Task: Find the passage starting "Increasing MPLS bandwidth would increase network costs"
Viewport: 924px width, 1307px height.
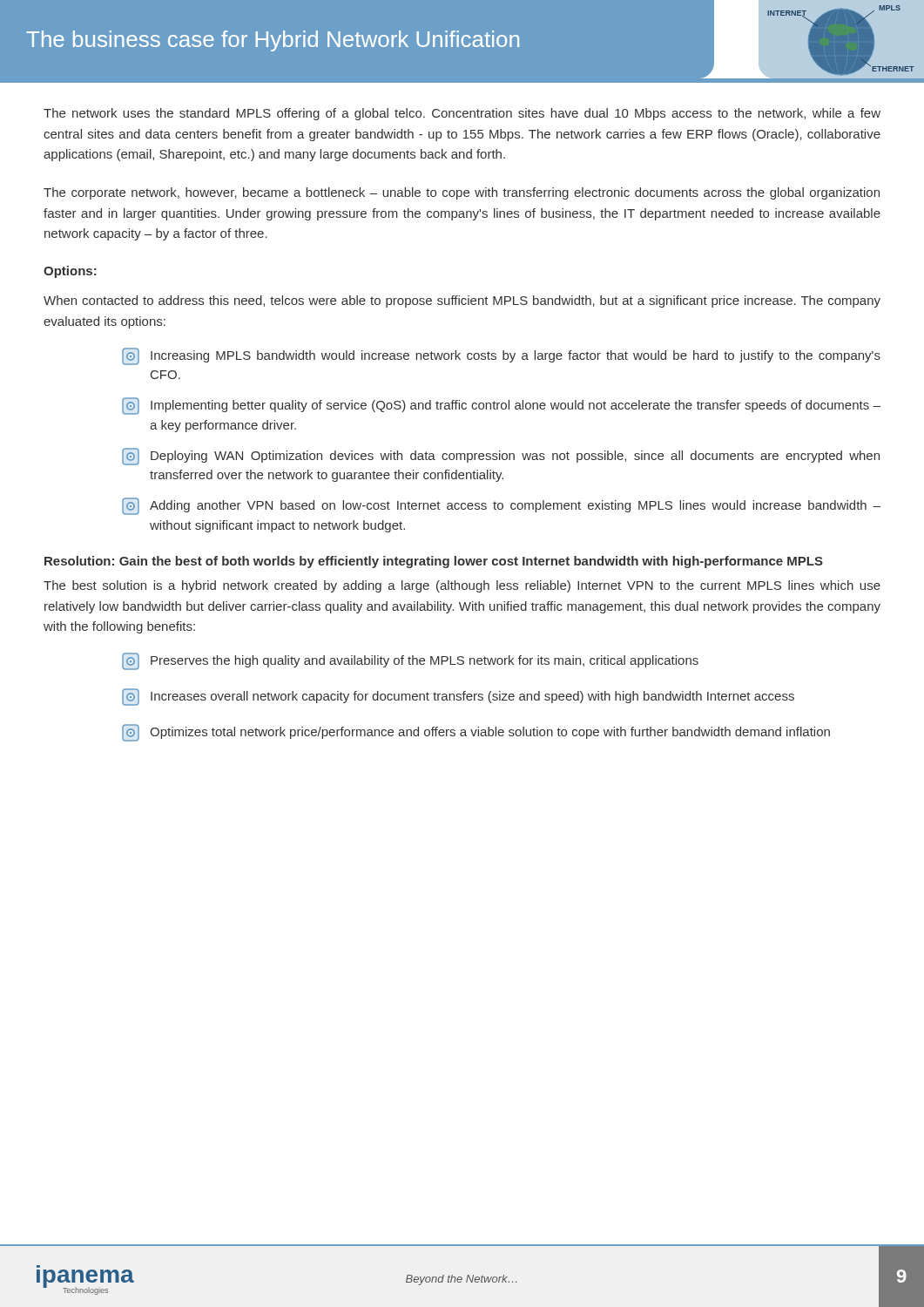Action: coord(501,365)
